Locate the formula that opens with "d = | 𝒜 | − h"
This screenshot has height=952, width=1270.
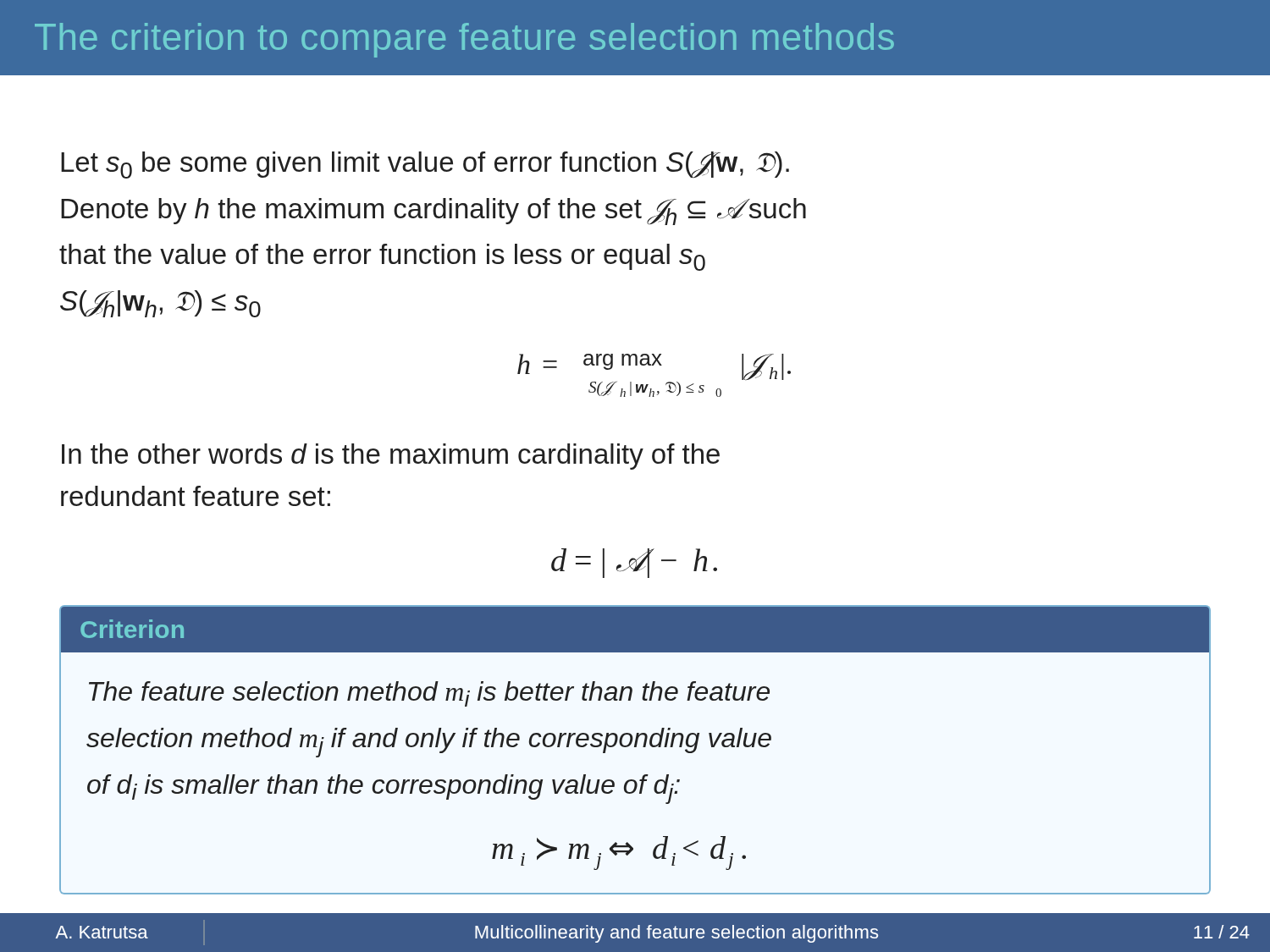(635, 559)
